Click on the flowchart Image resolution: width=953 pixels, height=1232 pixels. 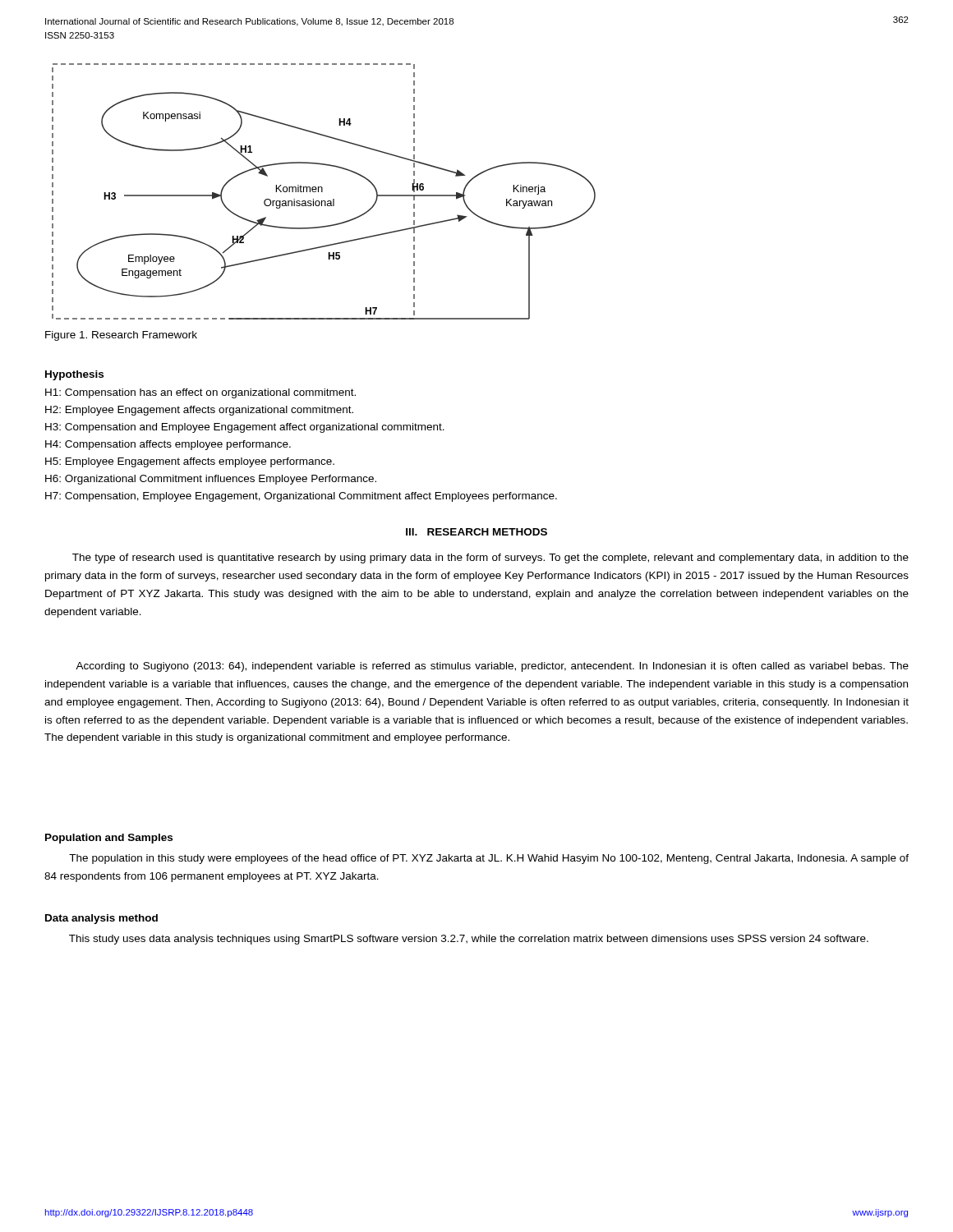tap(332, 193)
